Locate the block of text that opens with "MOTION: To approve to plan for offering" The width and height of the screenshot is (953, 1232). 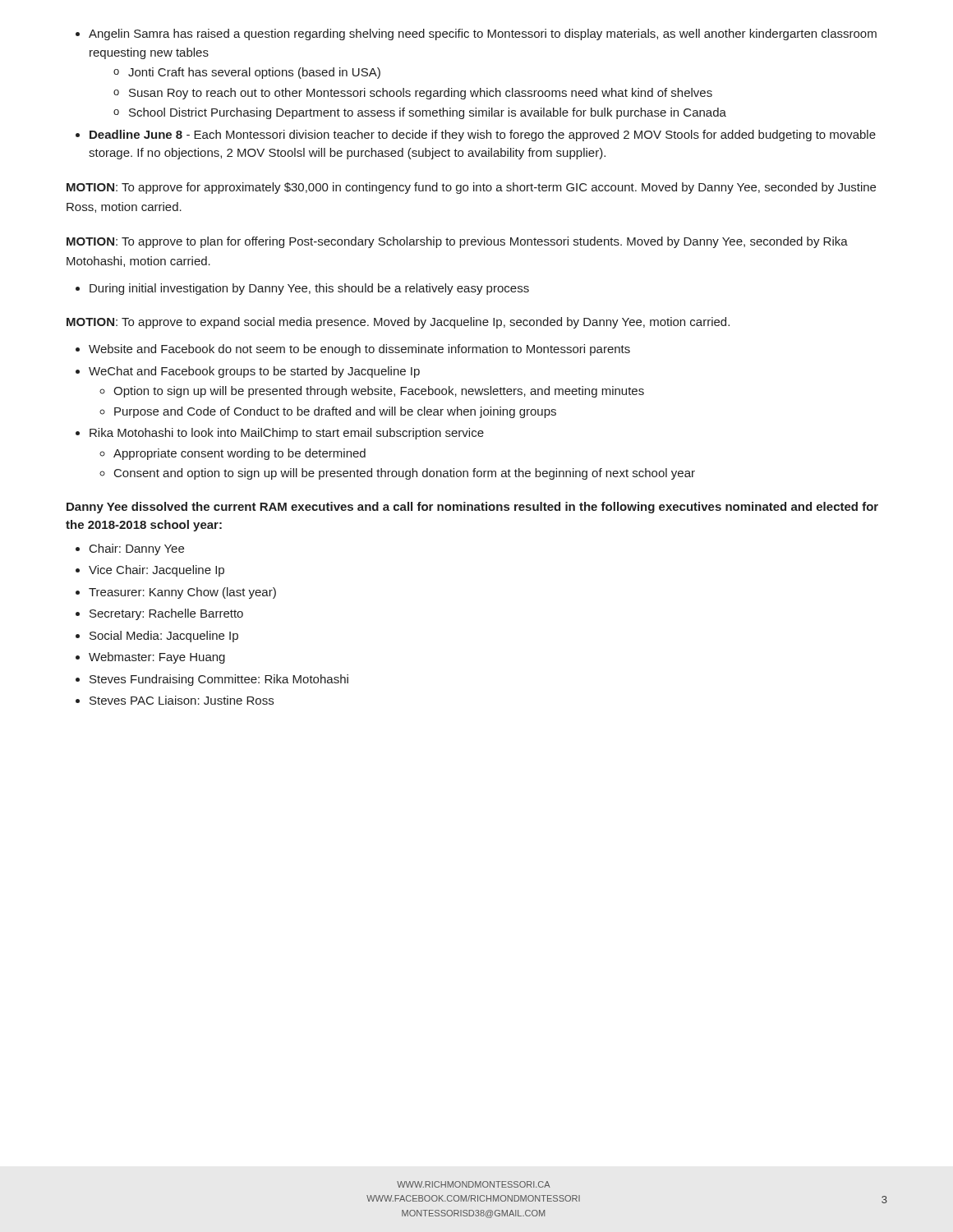[457, 251]
